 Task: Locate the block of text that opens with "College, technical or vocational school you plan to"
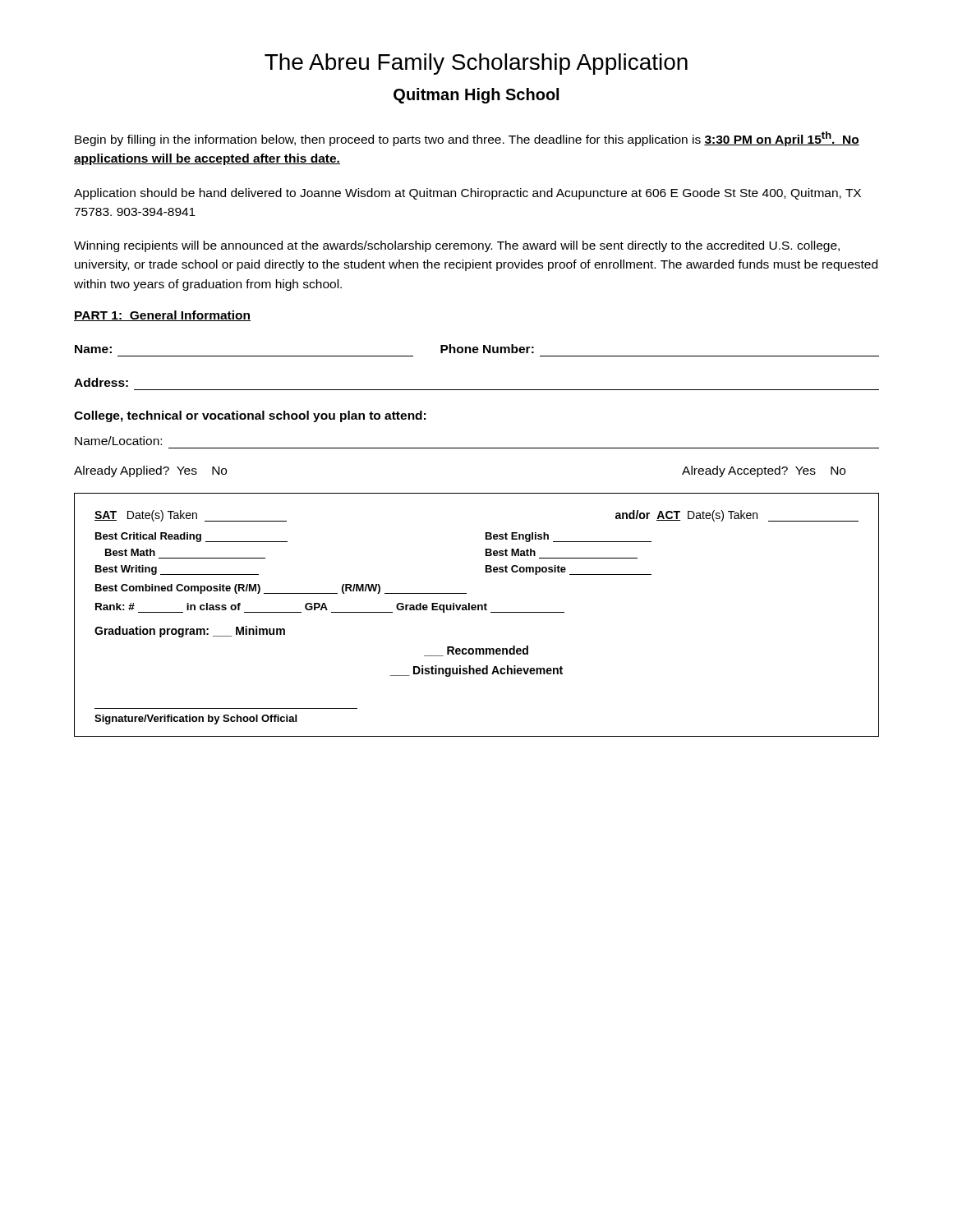(x=250, y=415)
